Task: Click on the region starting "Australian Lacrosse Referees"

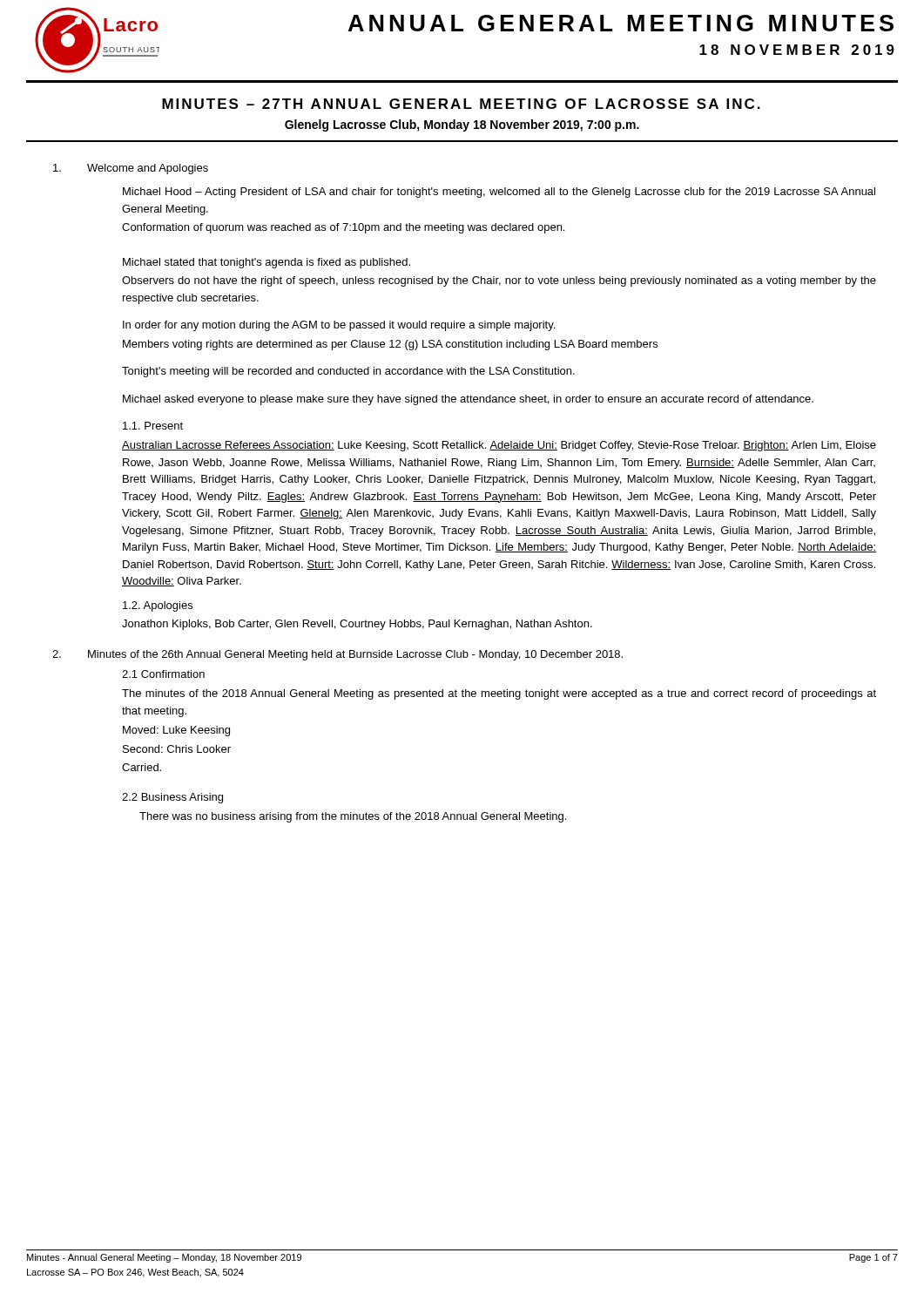Action: [499, 513]
